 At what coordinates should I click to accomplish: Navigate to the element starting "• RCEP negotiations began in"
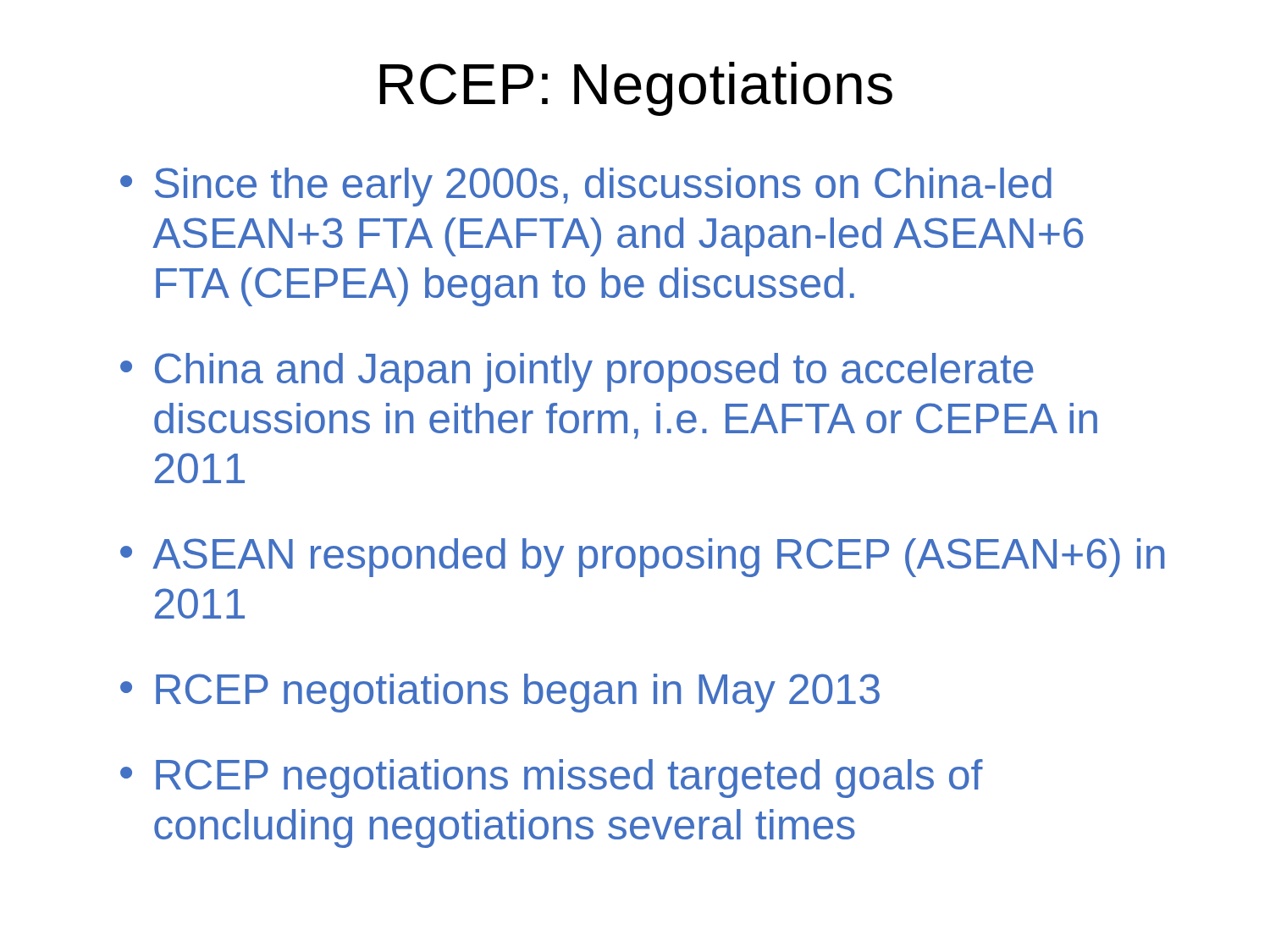click(x=500, y=690)
